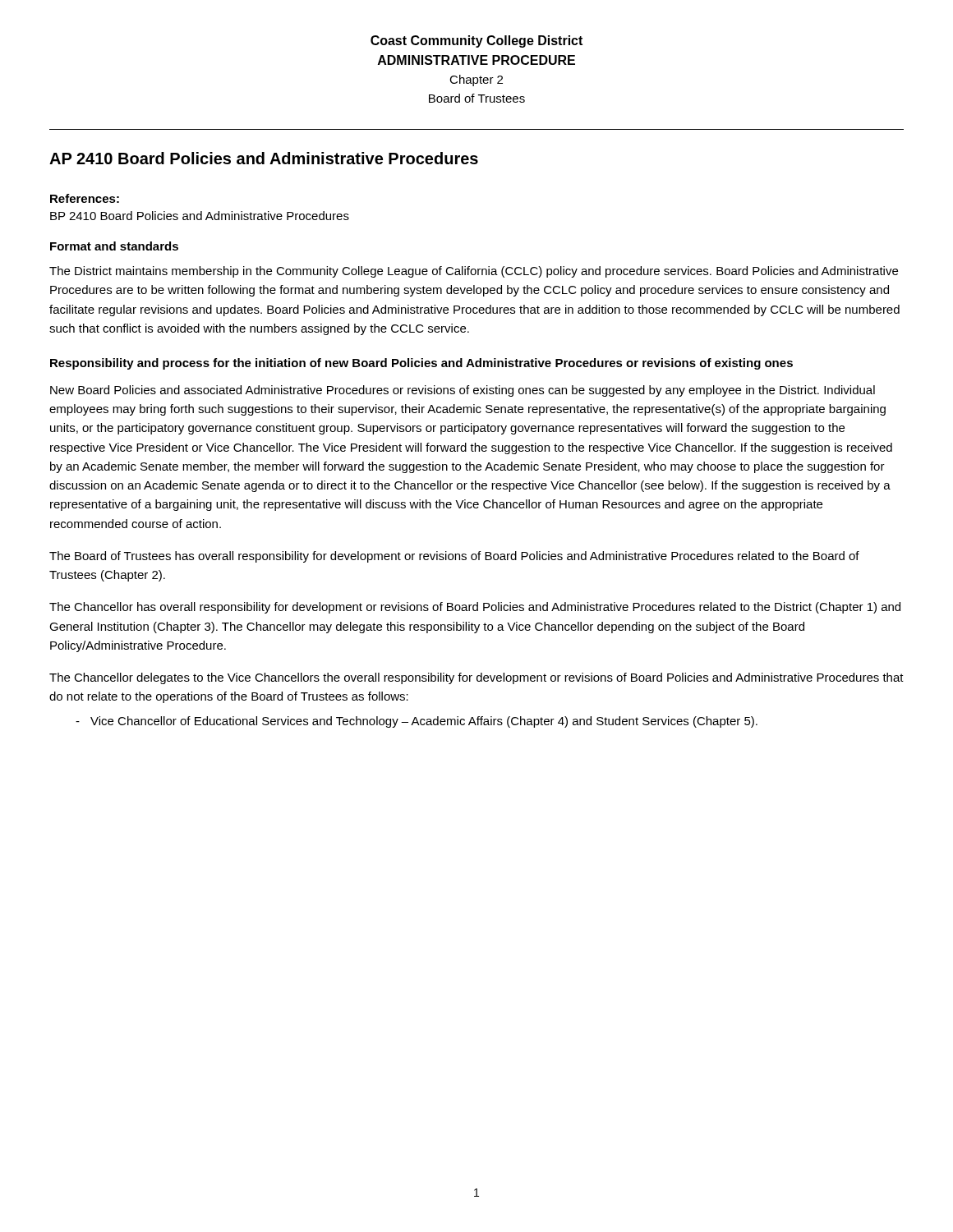Point to the block beginning "BP 2410 Board Policies and"
Image resolution: width=953 pixels, height=1232 pixels.
click(x=199, y=216)
